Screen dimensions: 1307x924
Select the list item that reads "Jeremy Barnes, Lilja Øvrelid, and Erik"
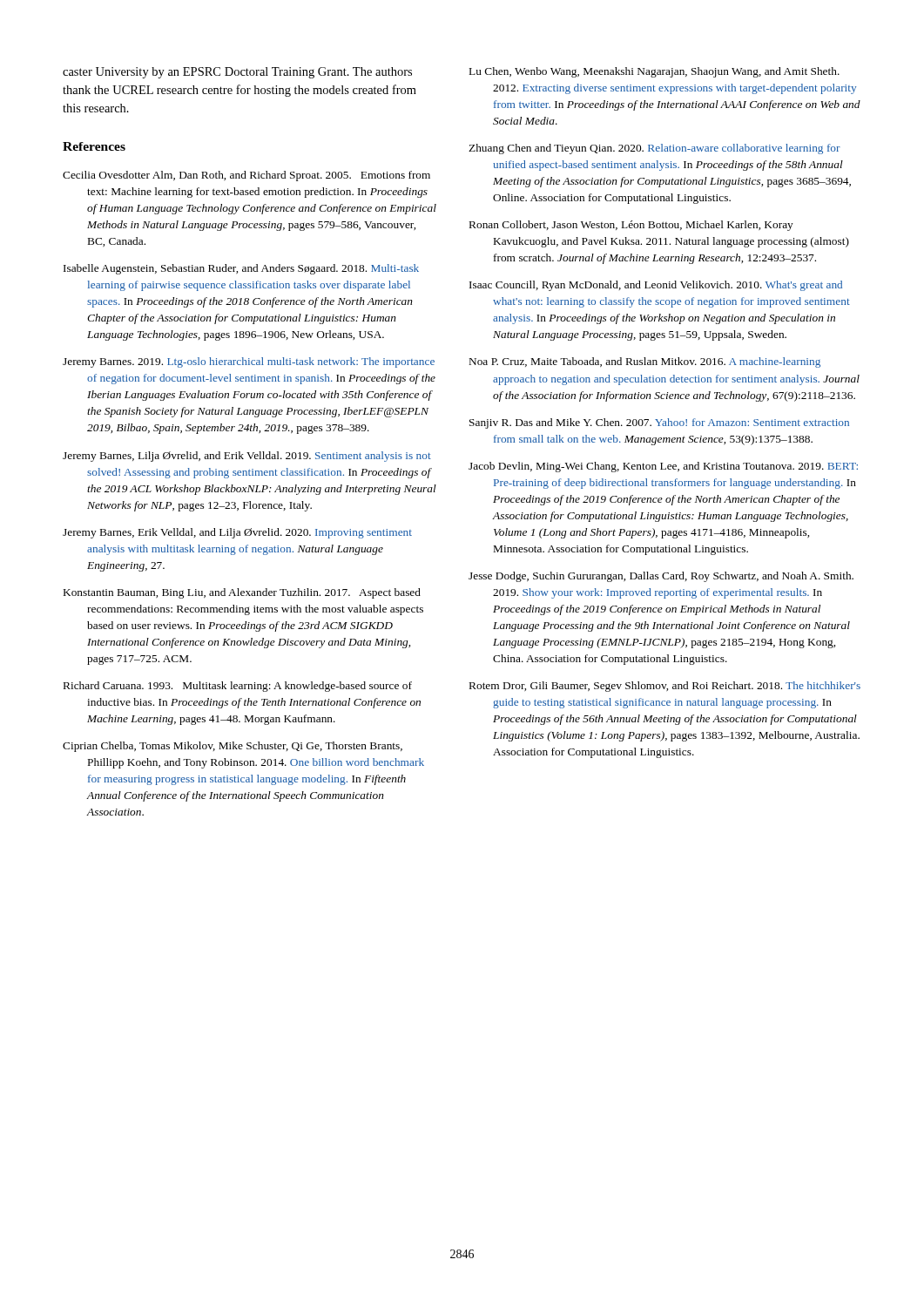[249, 480]
